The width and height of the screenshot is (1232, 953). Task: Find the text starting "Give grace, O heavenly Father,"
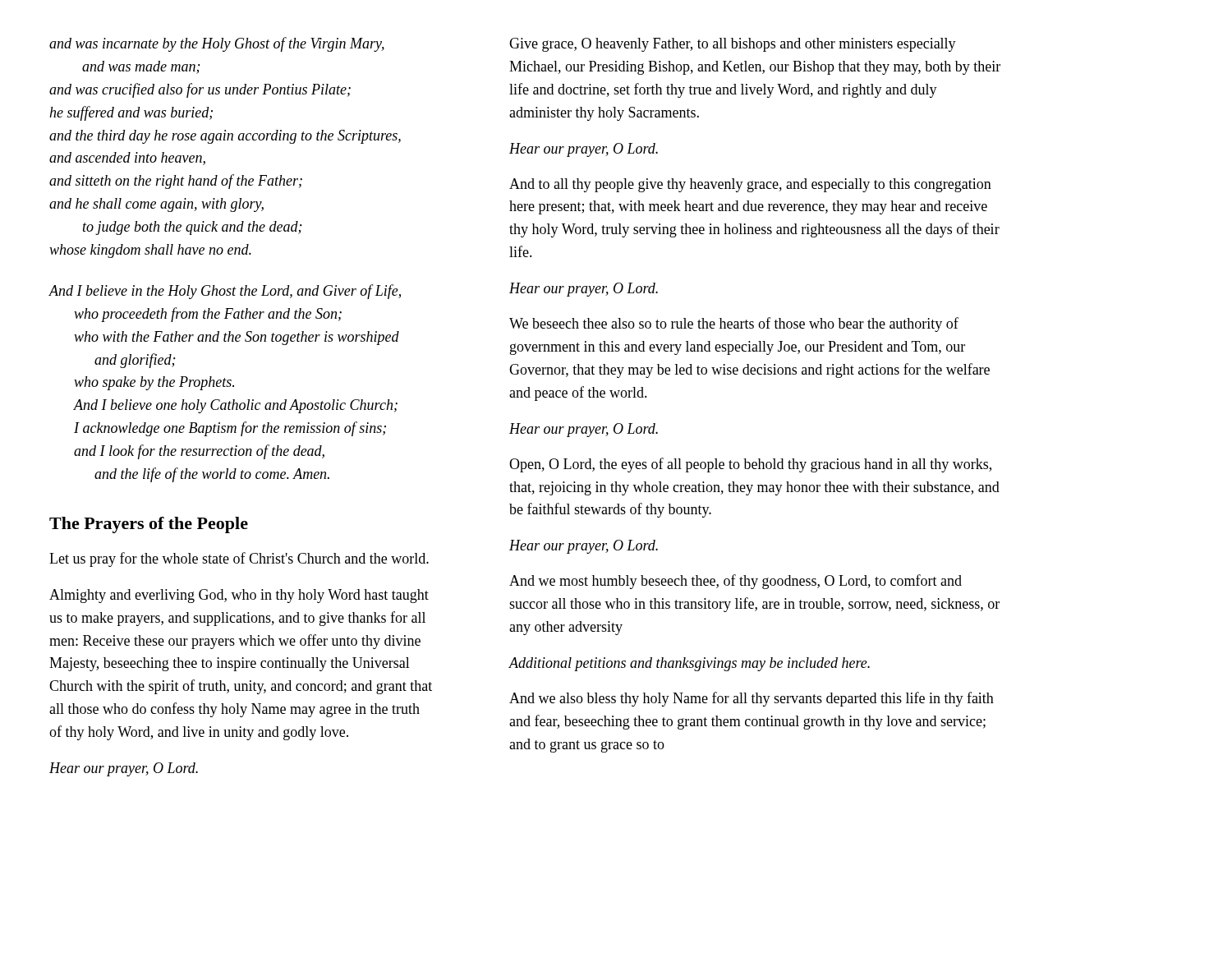[x=755, y=78]
